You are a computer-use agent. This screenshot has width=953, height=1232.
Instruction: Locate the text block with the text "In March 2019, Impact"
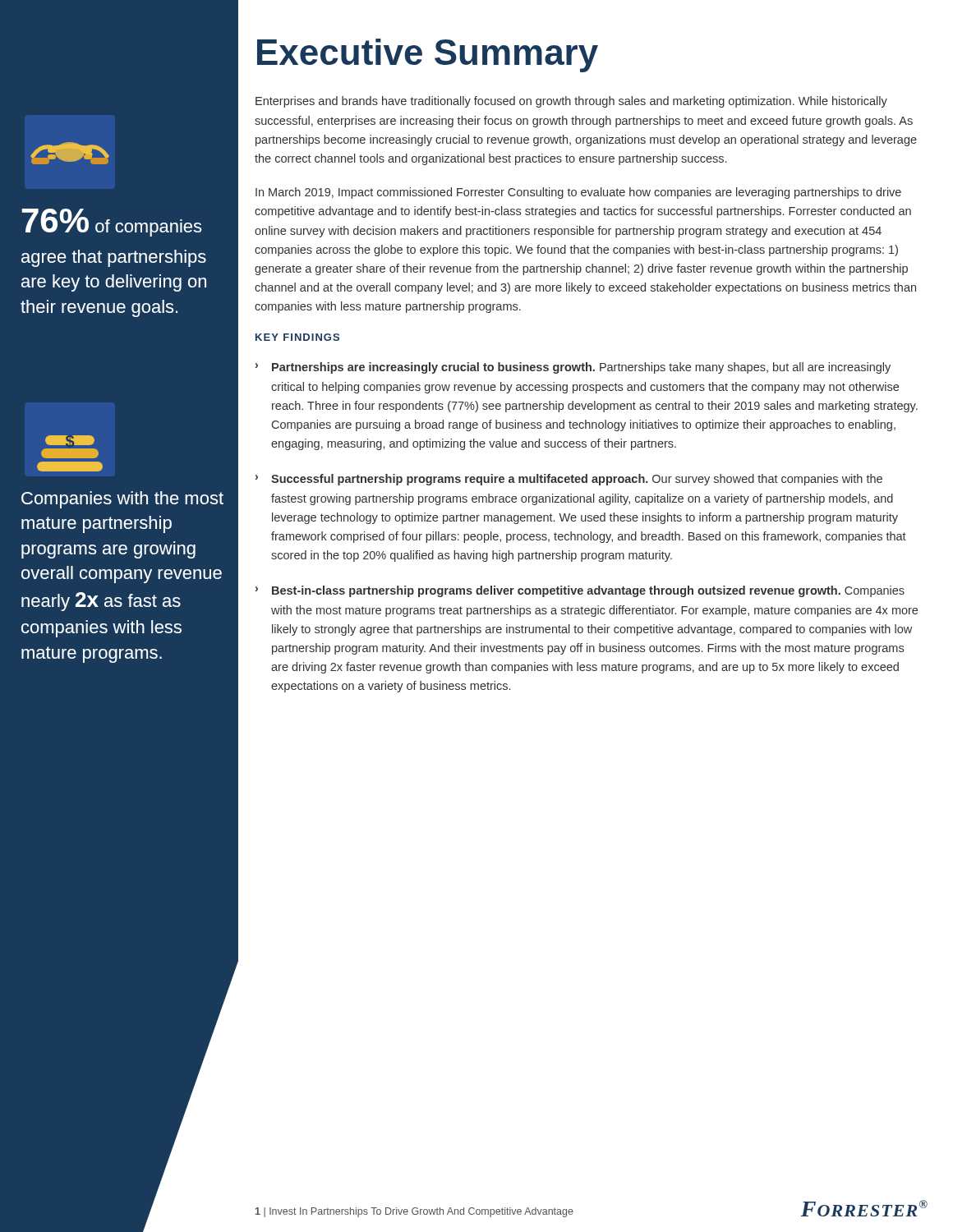pos(586,249)
